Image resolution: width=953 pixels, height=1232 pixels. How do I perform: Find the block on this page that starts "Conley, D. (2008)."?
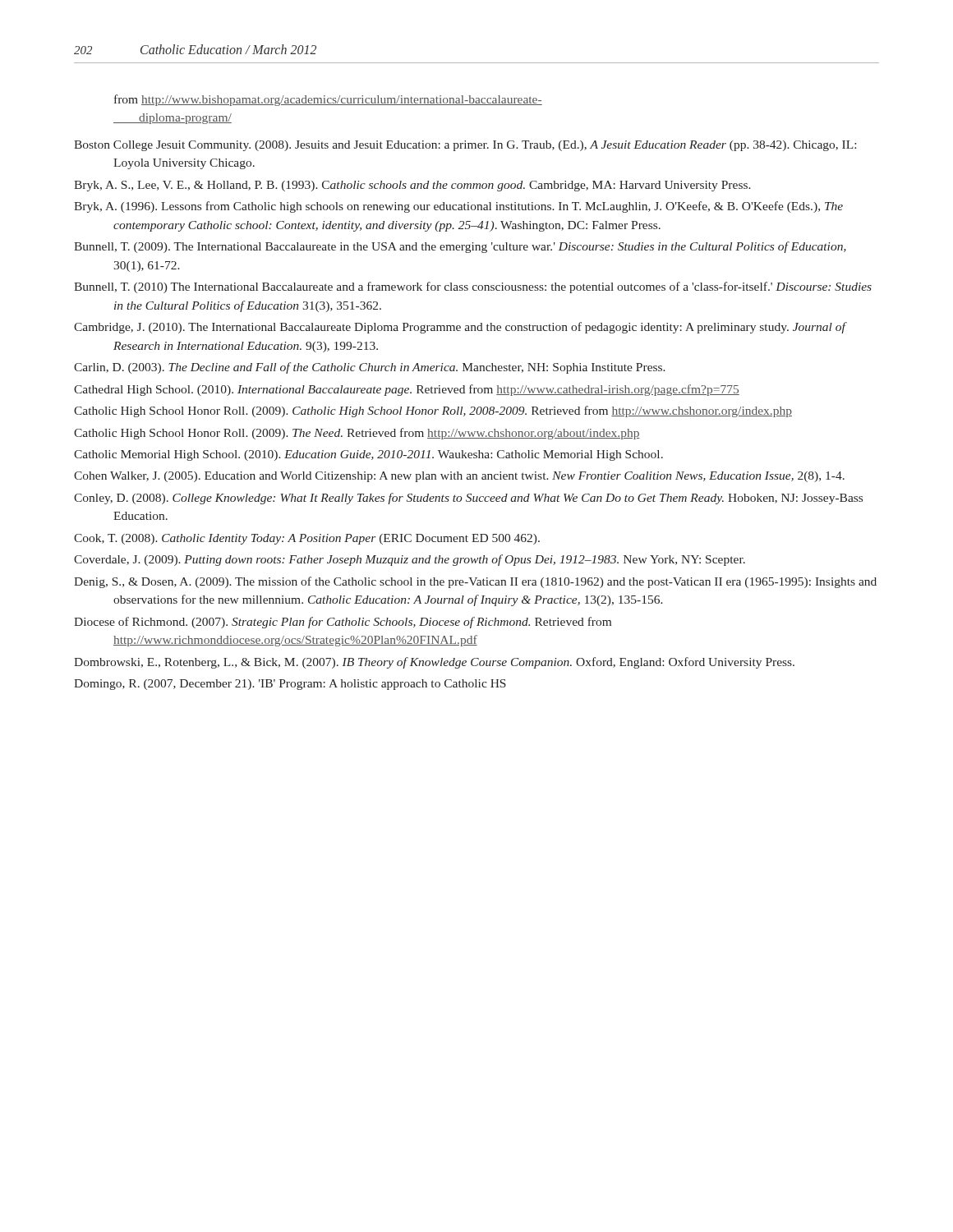(x=469, y=506)
